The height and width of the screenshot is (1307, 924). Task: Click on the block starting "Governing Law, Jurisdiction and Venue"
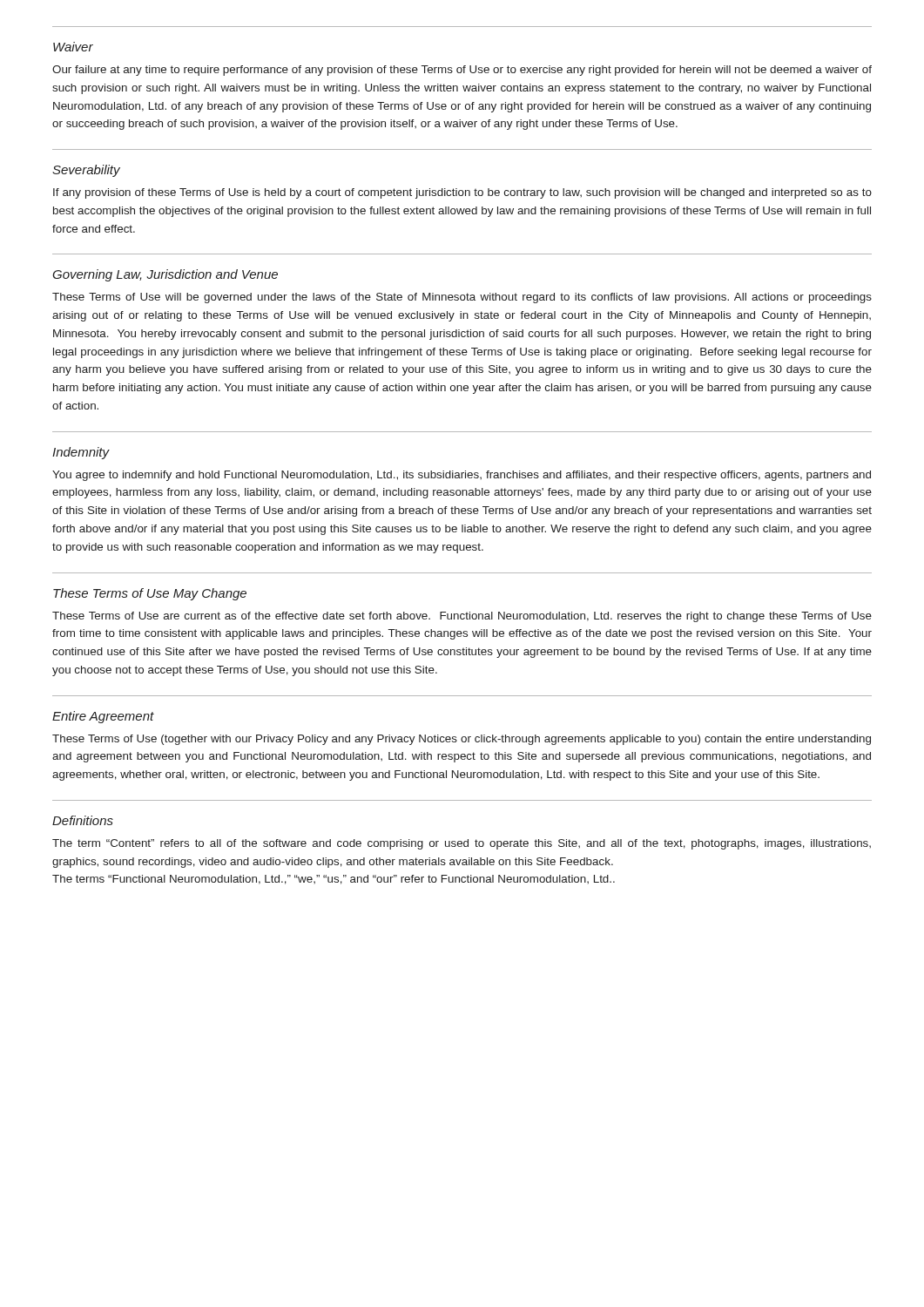click(165, 275)
